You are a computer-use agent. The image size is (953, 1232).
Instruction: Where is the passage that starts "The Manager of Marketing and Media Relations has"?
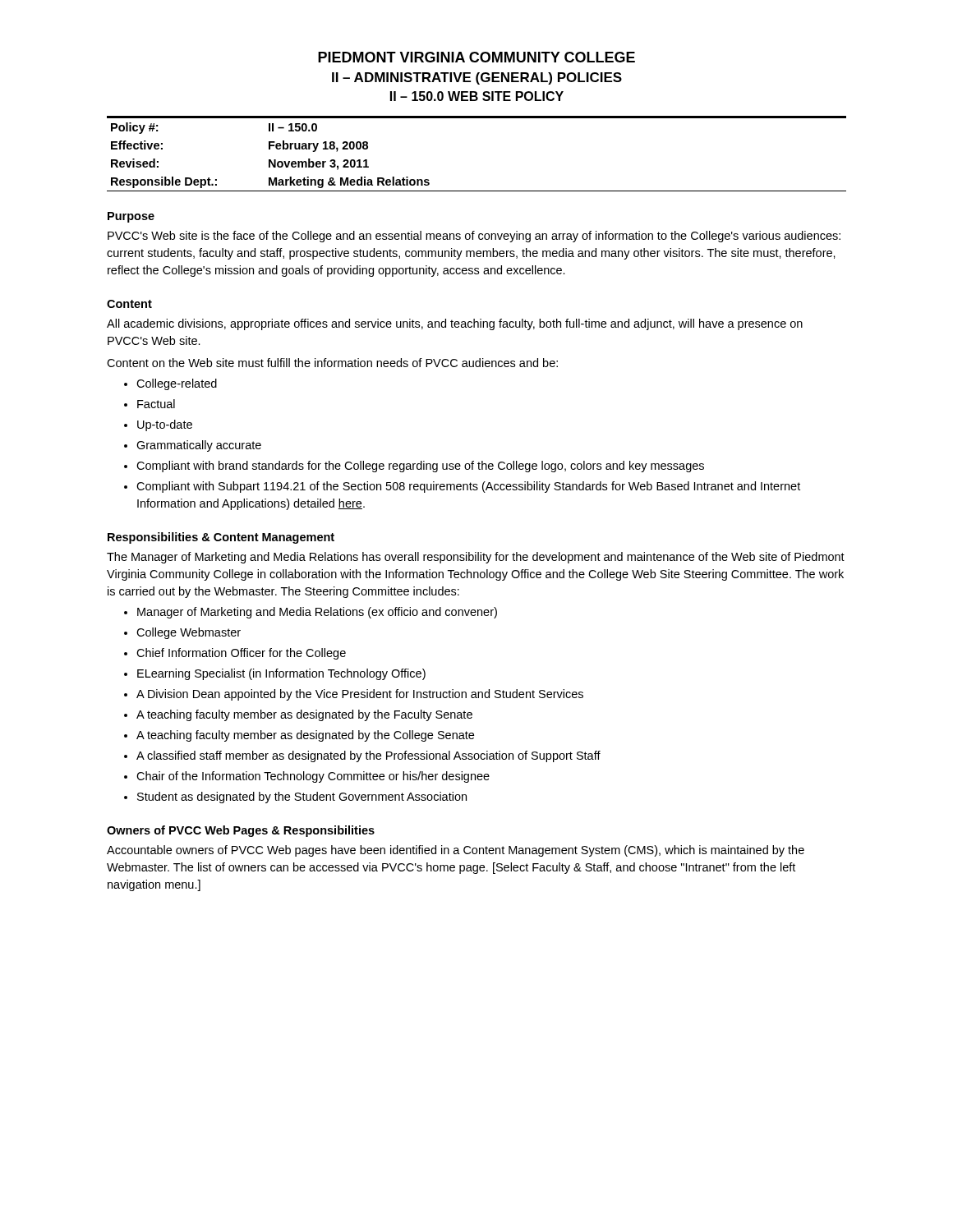click(x=476, y=574)
